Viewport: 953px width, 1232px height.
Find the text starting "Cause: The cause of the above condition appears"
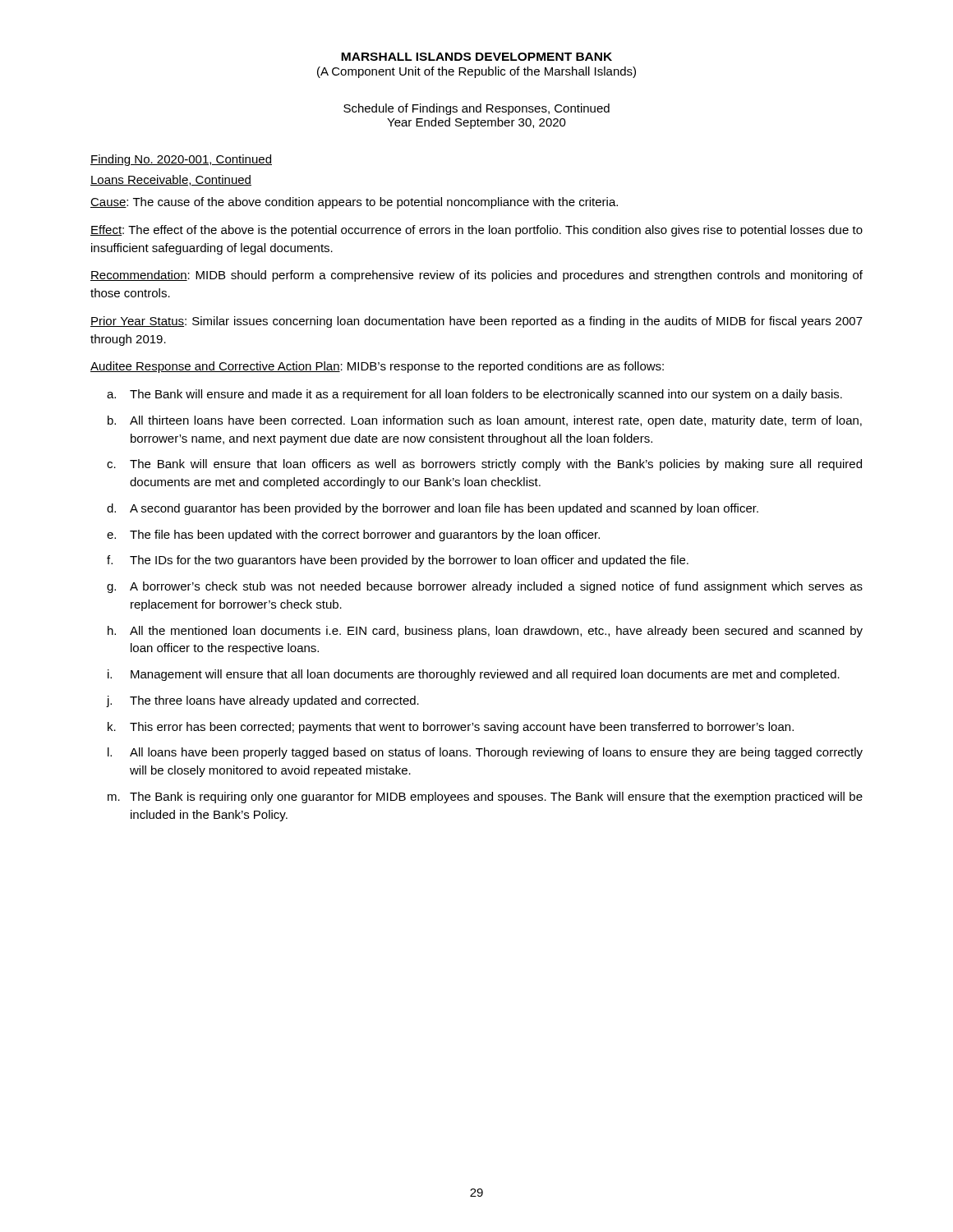click(355, 202)
